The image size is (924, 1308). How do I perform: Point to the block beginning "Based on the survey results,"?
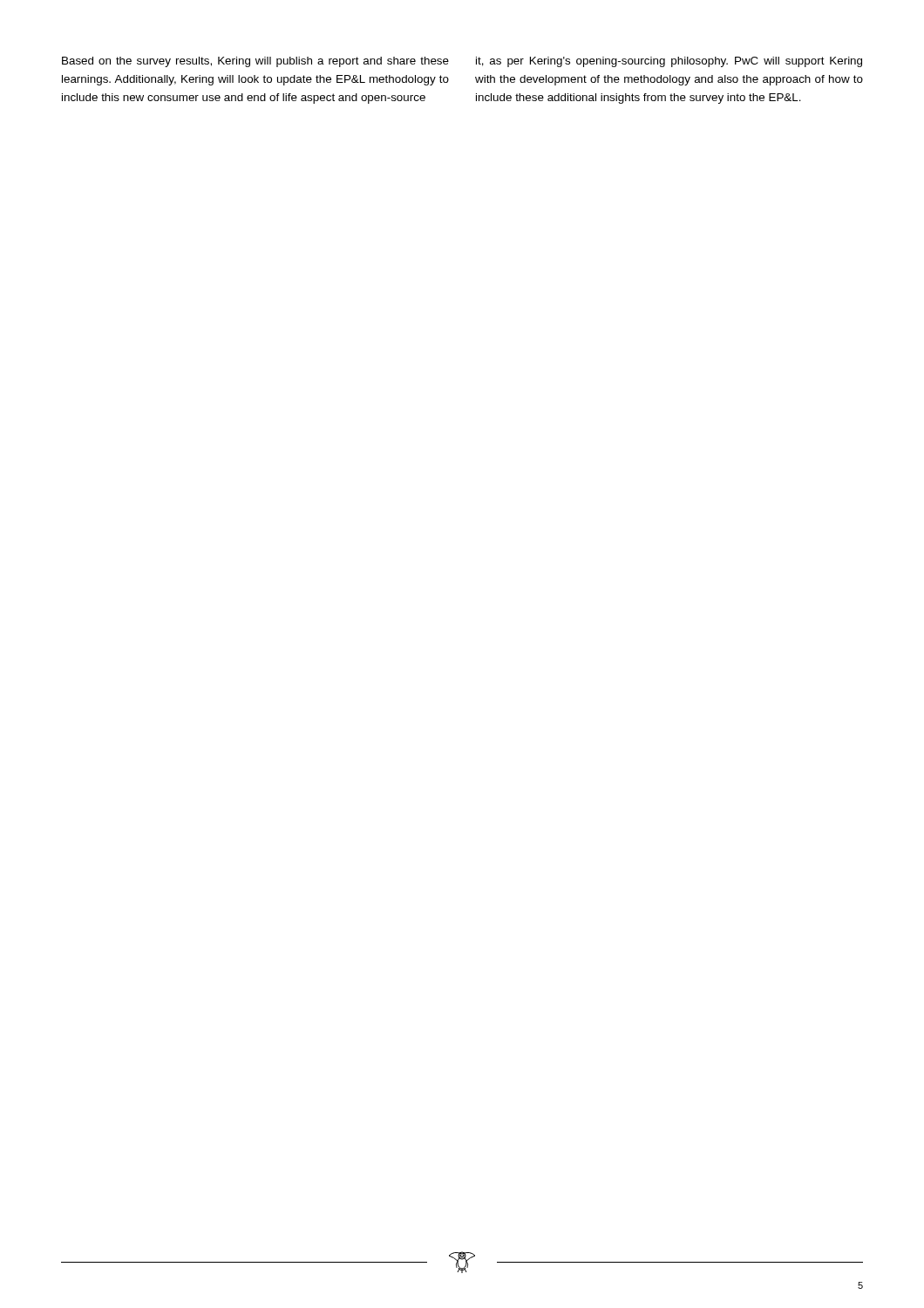(x=255, y=79)
